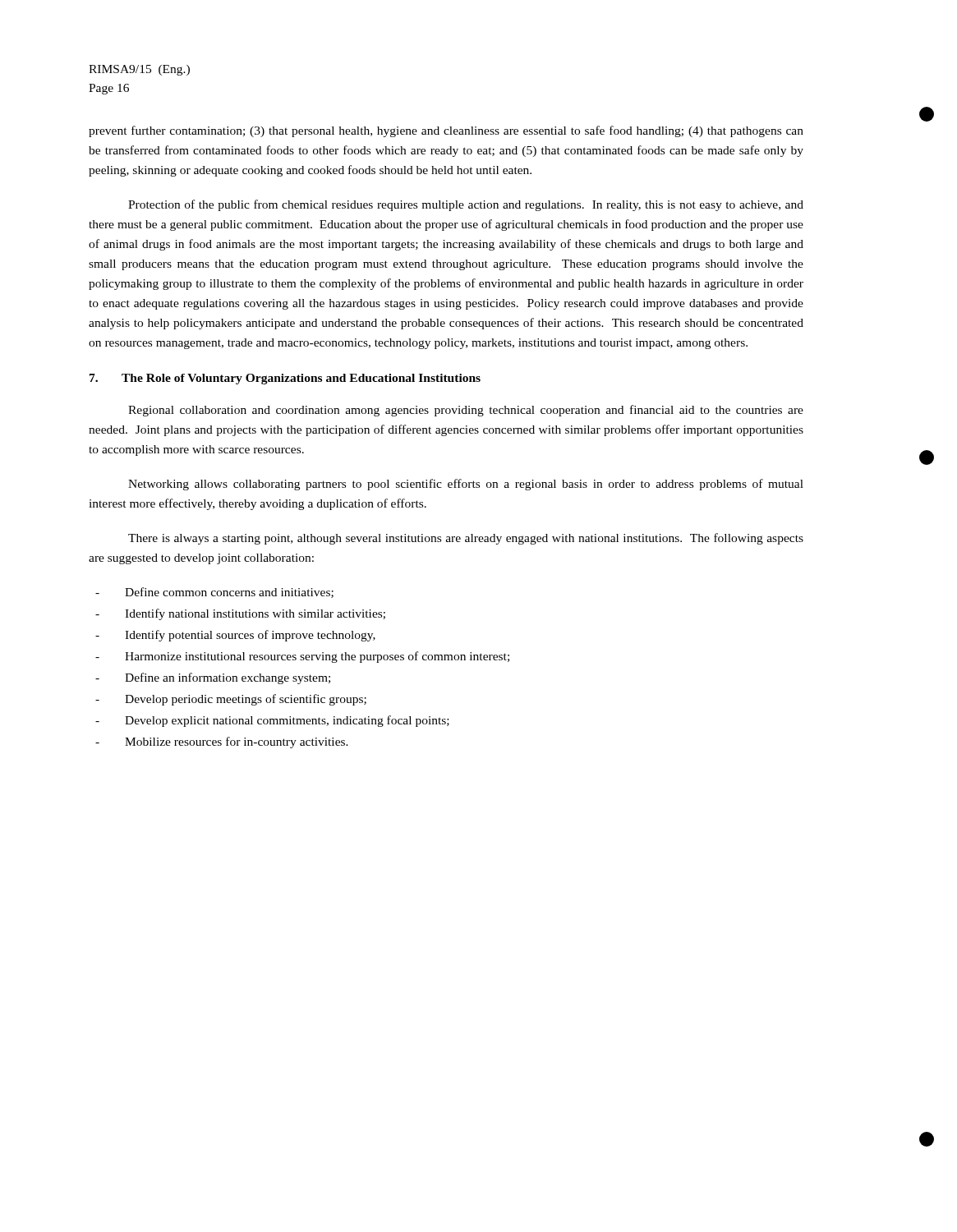
Task: Point to the block beginning "Protection of the public from chemical"
Action: (446, 273)
